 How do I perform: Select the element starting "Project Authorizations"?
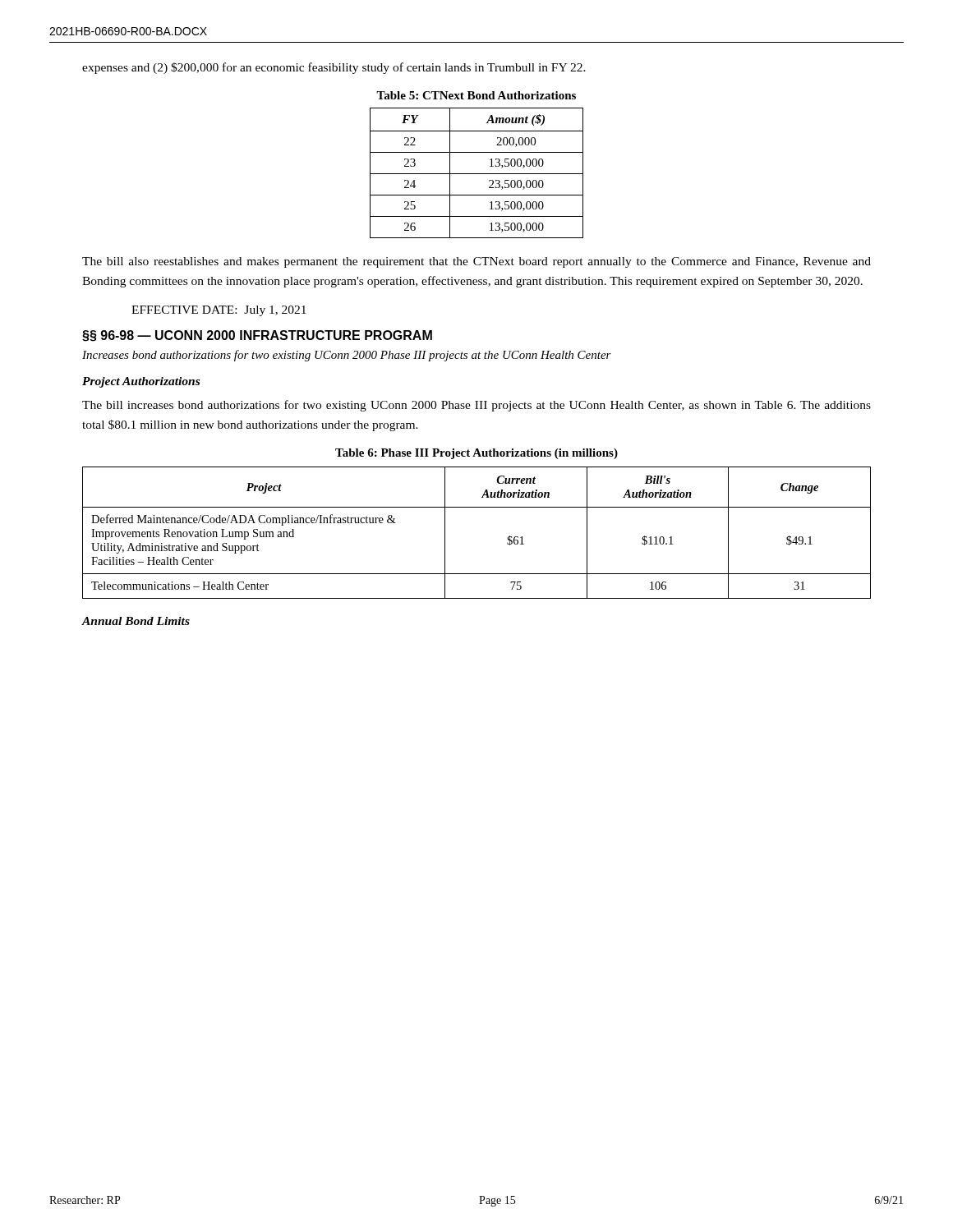click(x=141, y=381)
